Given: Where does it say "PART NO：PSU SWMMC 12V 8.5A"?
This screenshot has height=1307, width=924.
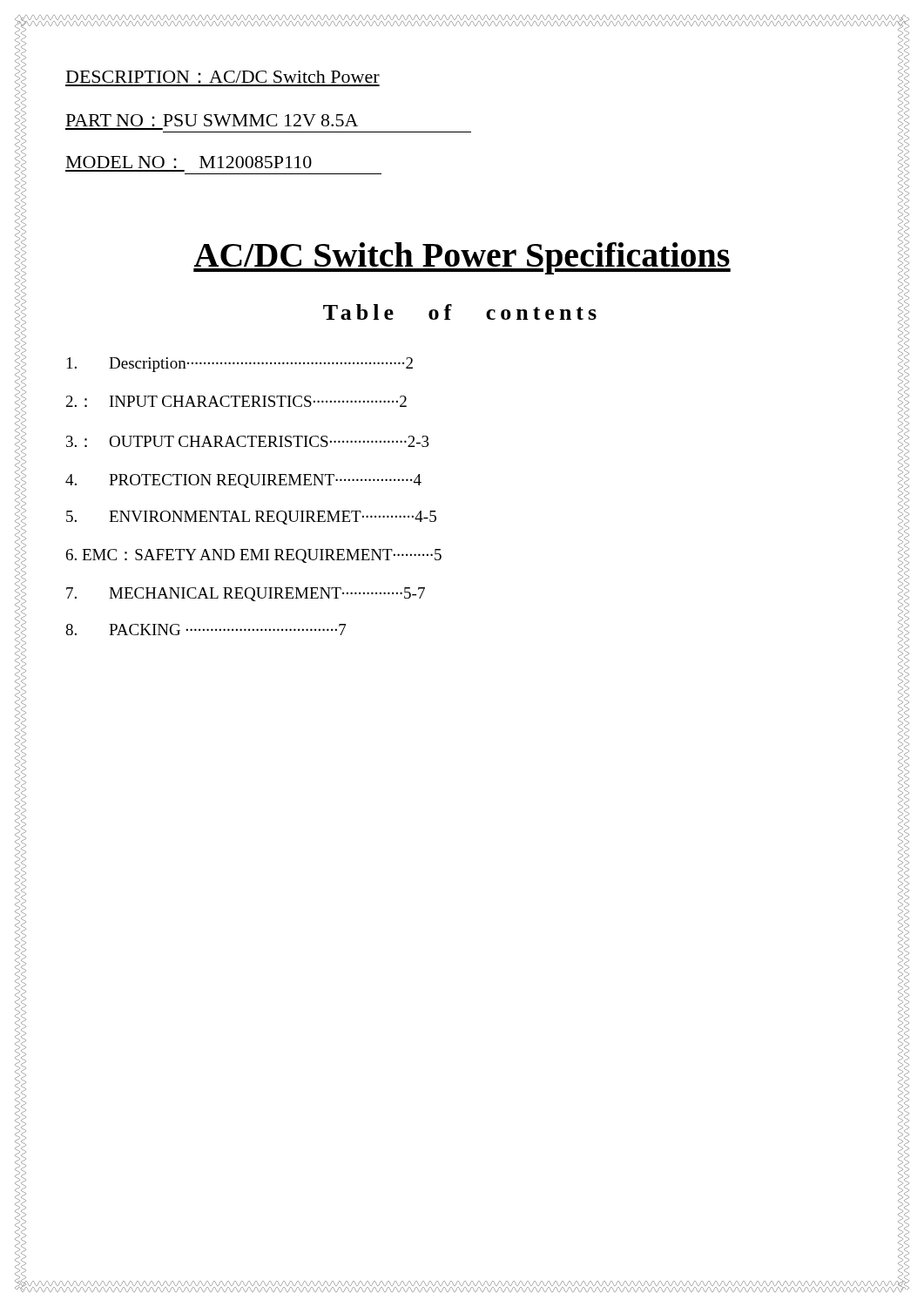Looking at the screenshot, I should (x=268, y=121).
